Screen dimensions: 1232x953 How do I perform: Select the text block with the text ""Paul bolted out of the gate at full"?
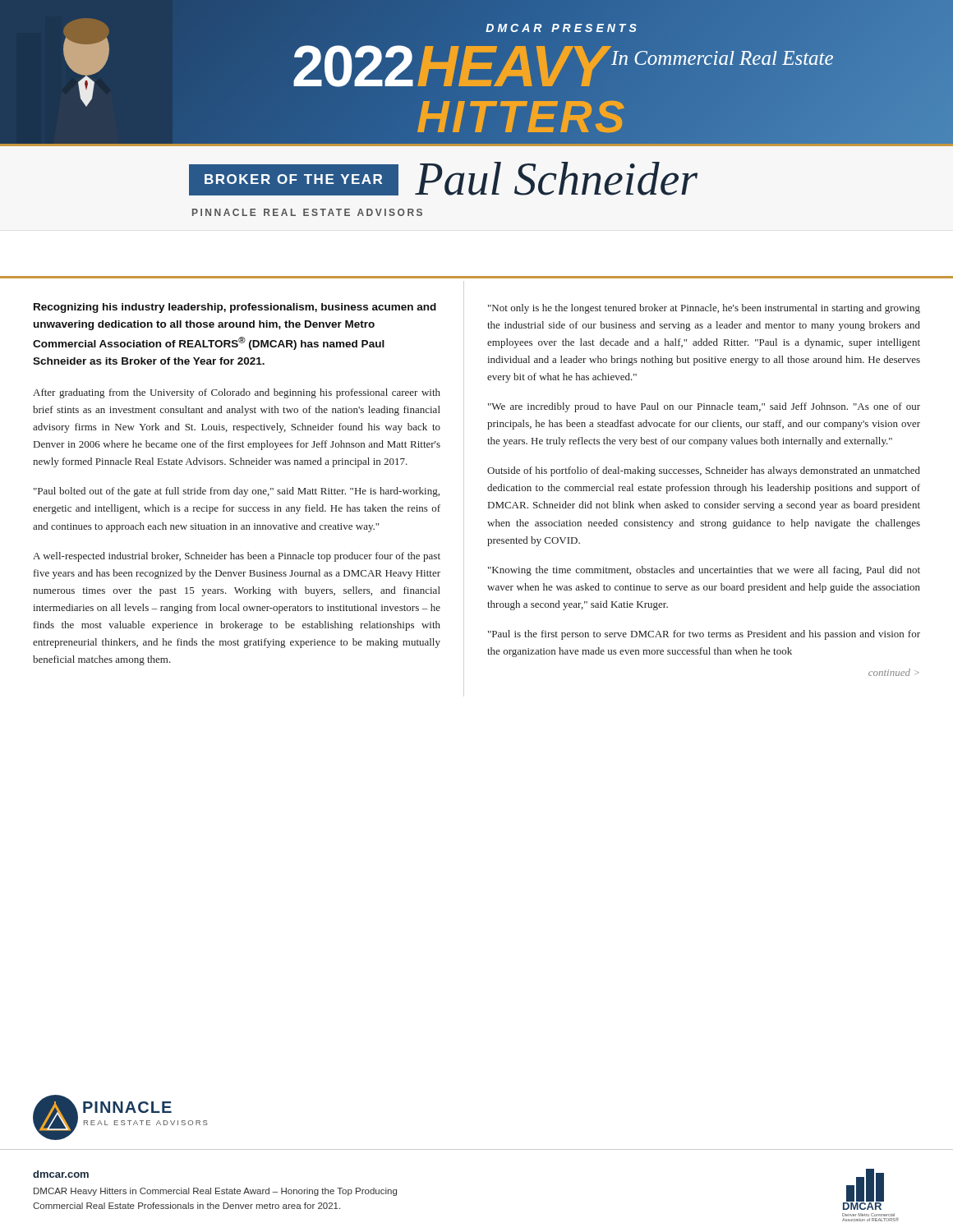237,508
